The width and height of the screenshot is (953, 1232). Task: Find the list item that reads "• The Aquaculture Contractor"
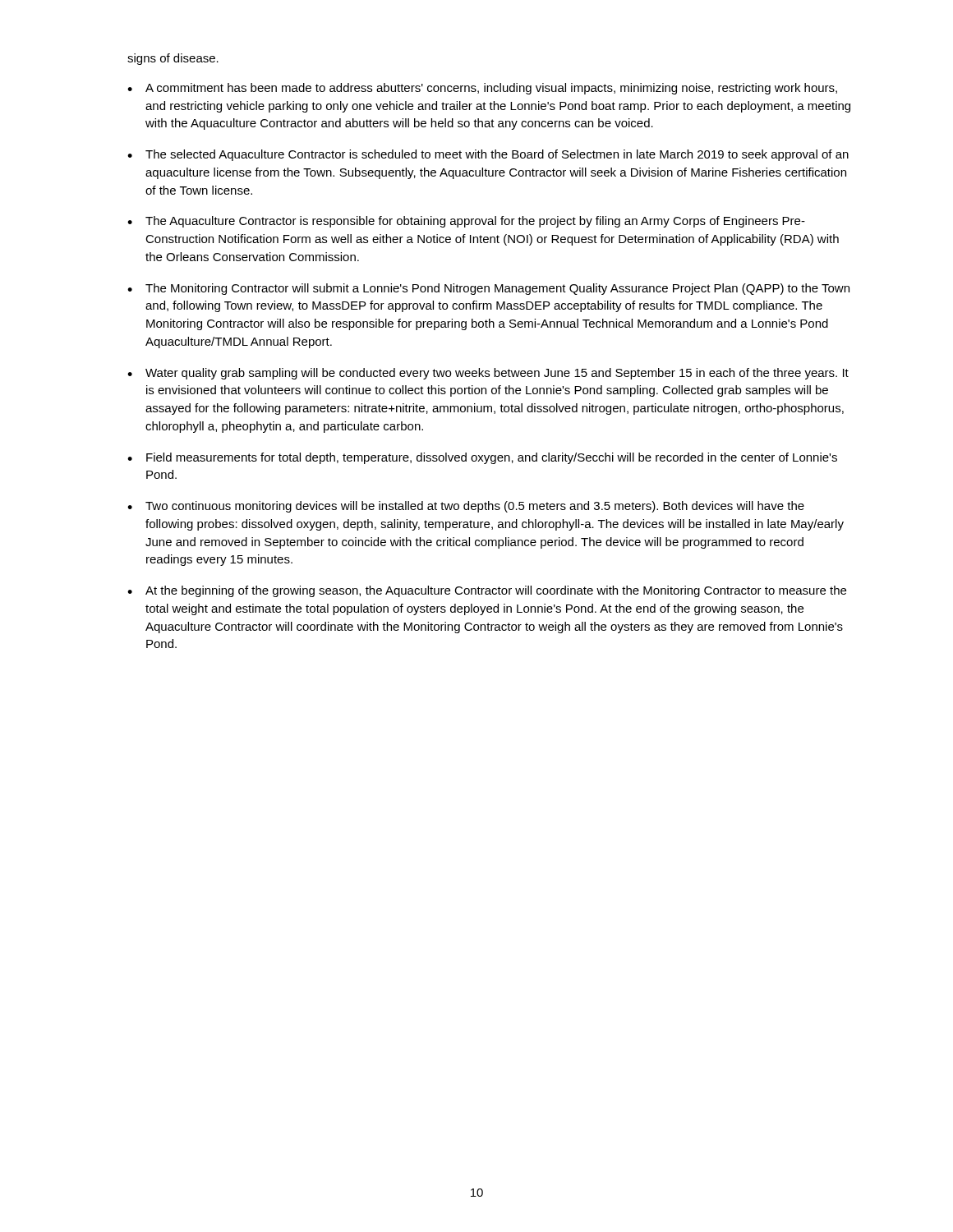[491, 239]
